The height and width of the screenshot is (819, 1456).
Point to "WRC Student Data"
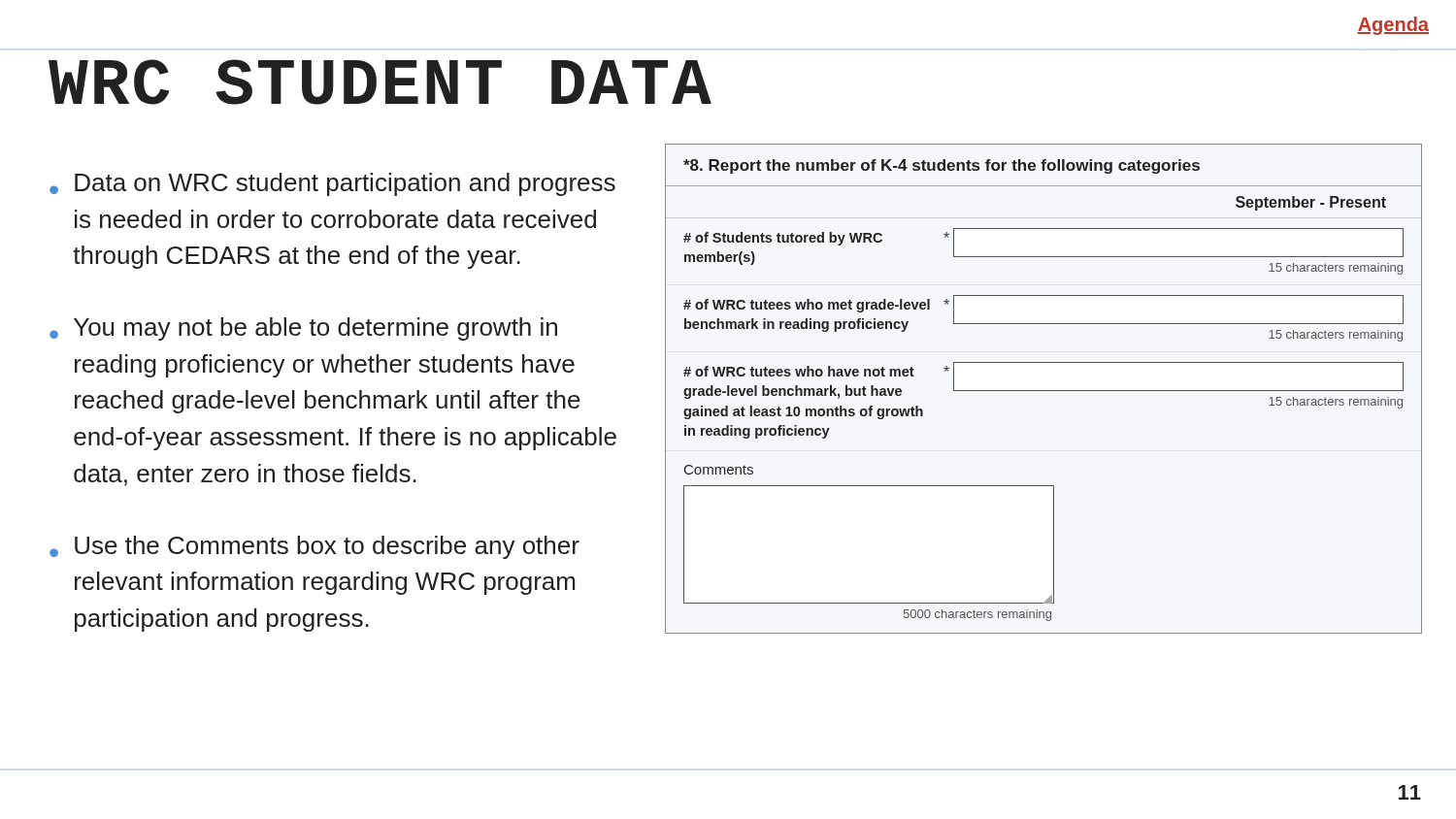(381, 86)
